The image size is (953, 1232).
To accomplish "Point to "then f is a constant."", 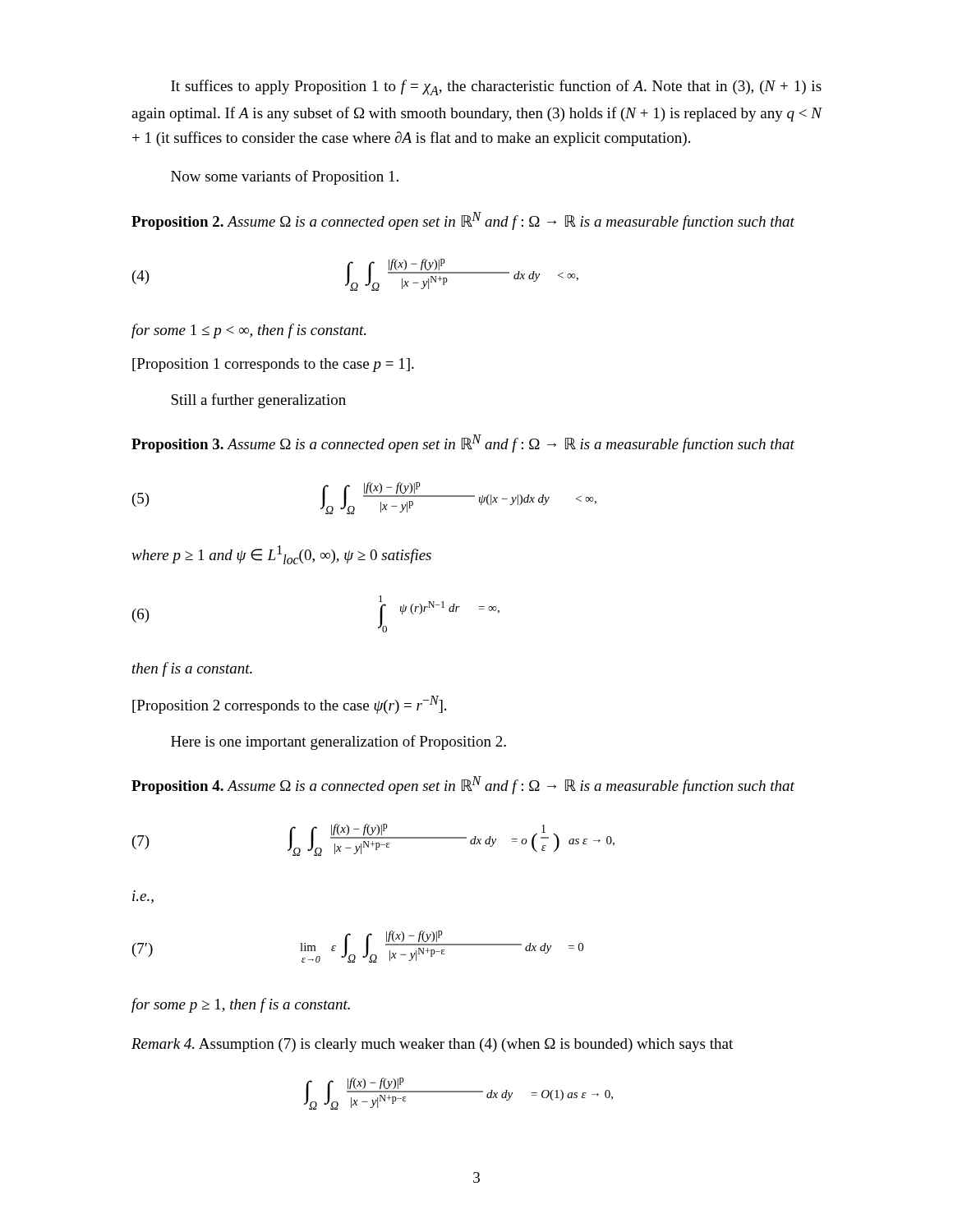I will (192, 668).
